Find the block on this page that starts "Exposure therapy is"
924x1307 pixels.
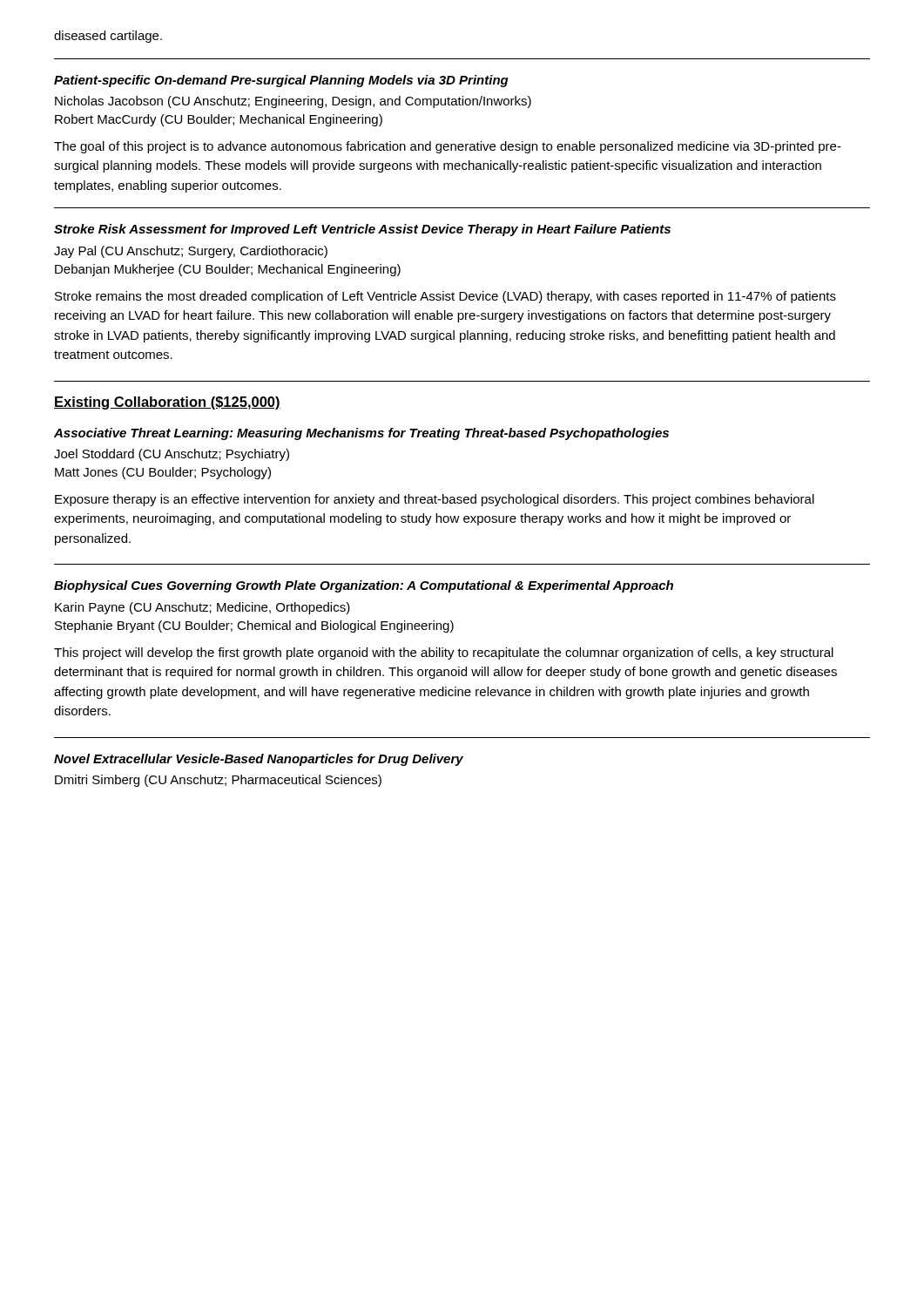pyautogui.click(x=434, y=518)
